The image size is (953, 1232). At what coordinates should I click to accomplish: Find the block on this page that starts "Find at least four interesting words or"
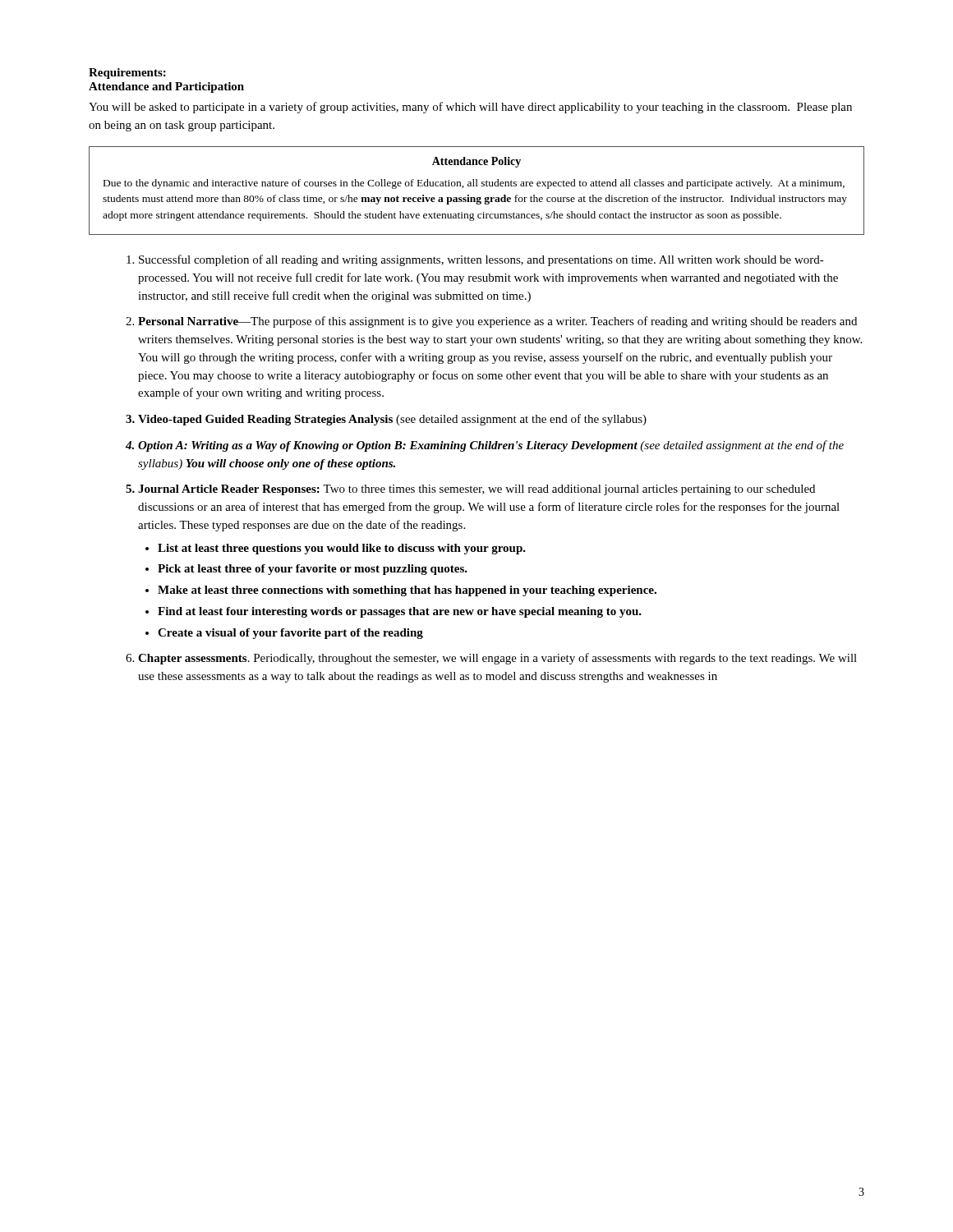click(400, 611)
